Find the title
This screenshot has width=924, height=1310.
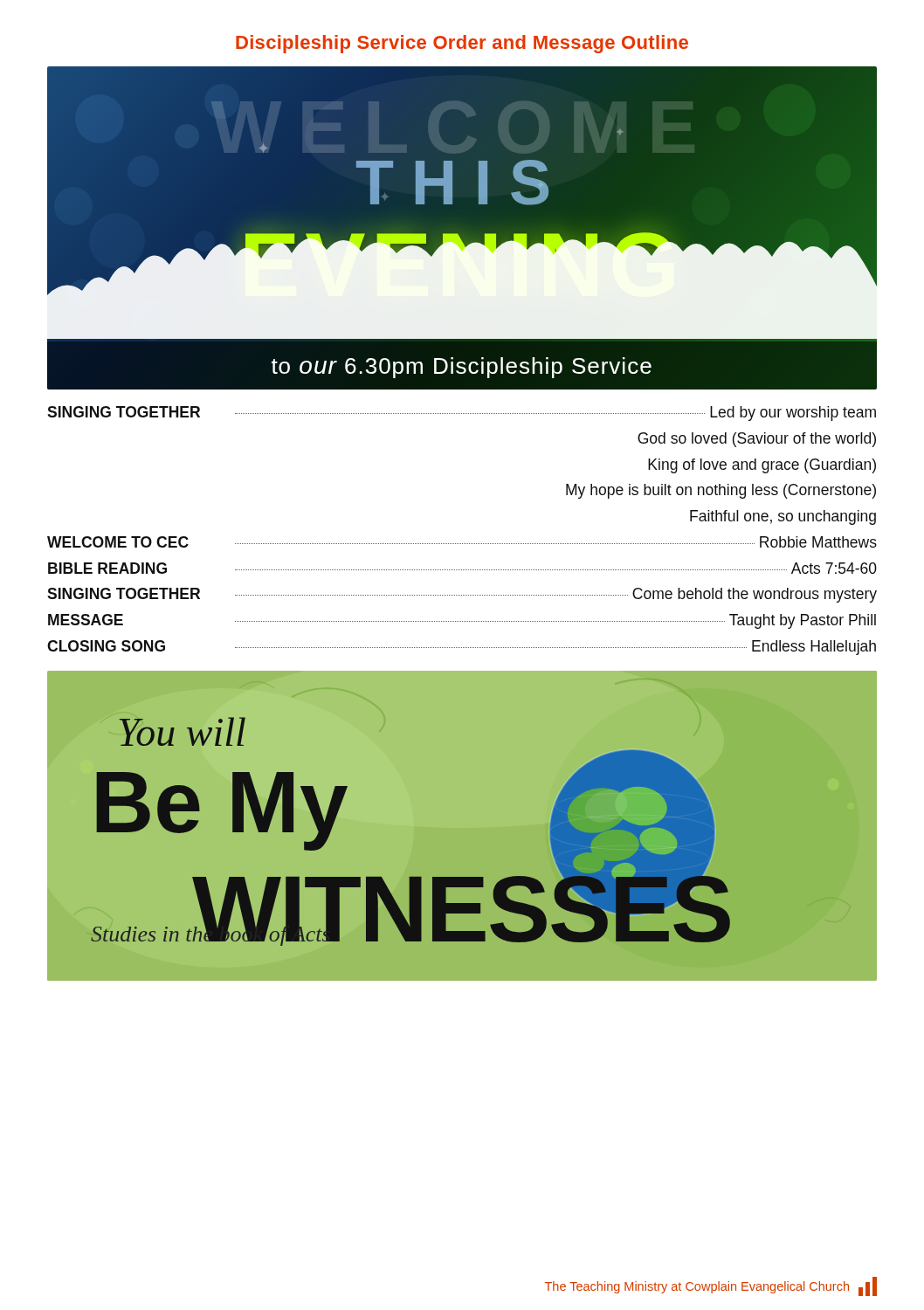click(462, 42)
